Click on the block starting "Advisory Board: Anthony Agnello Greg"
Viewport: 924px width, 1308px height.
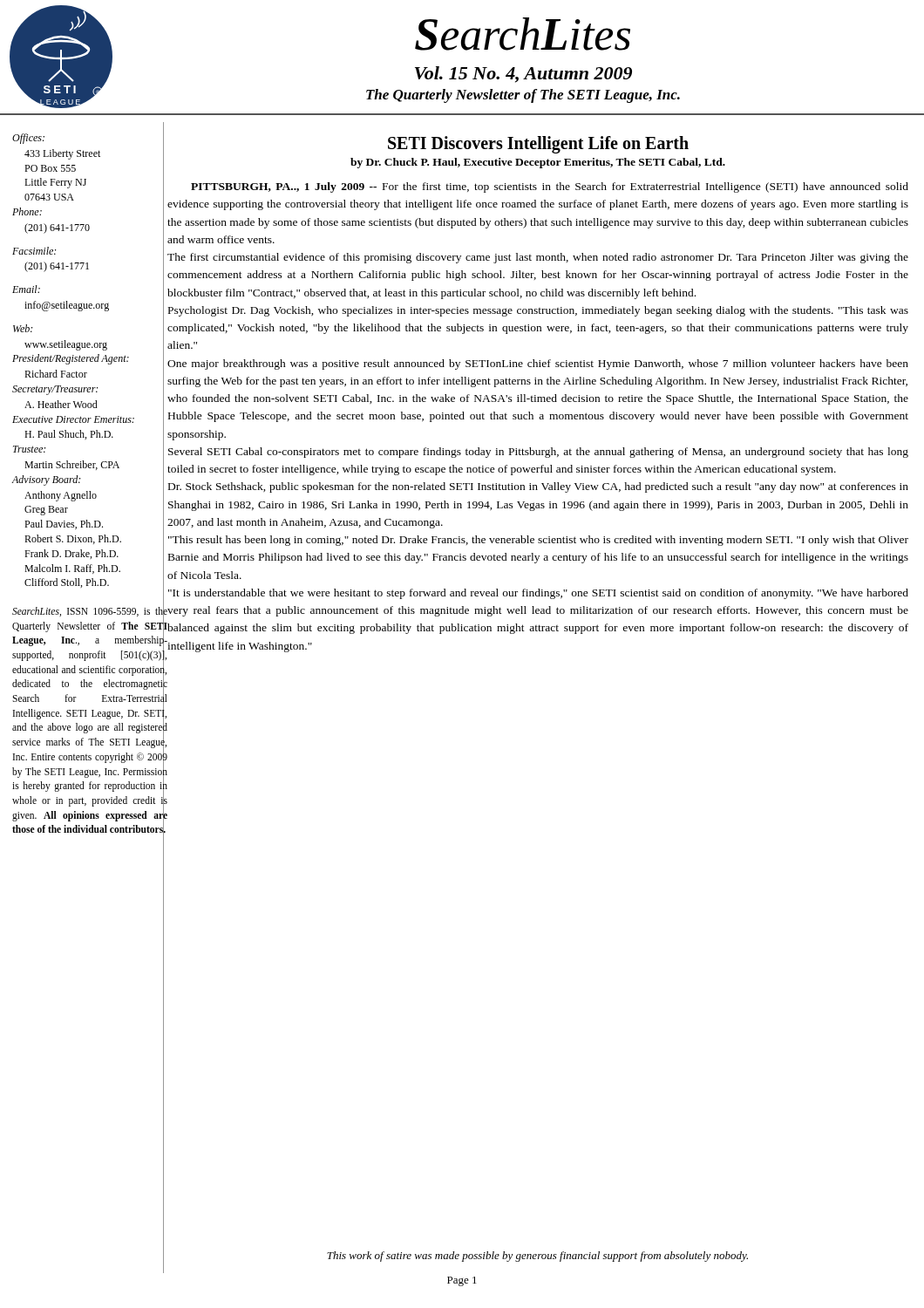(x=90, y=531)
